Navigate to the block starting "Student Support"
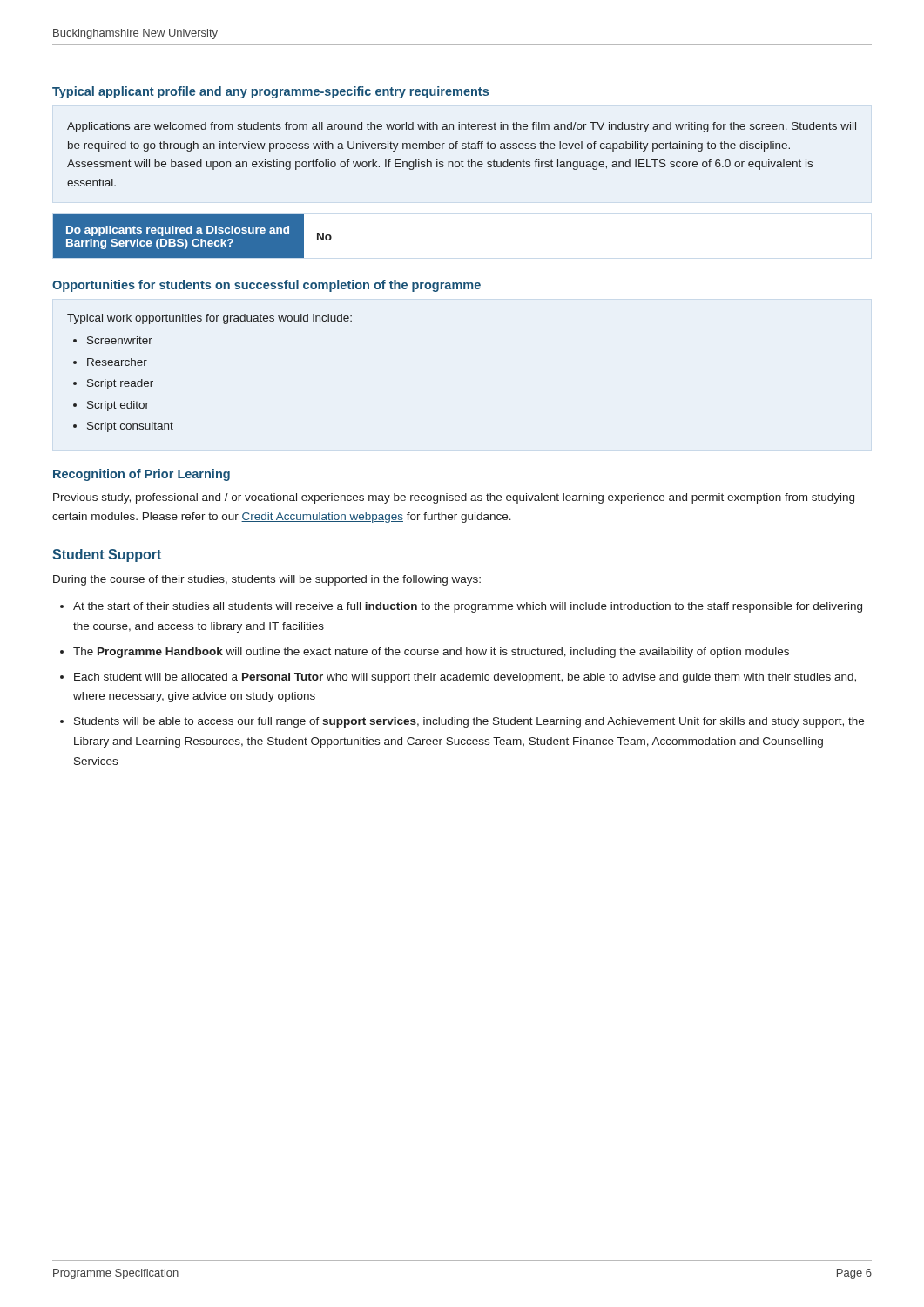Viewport: 924px width, 1307px height. pos(107,555)
